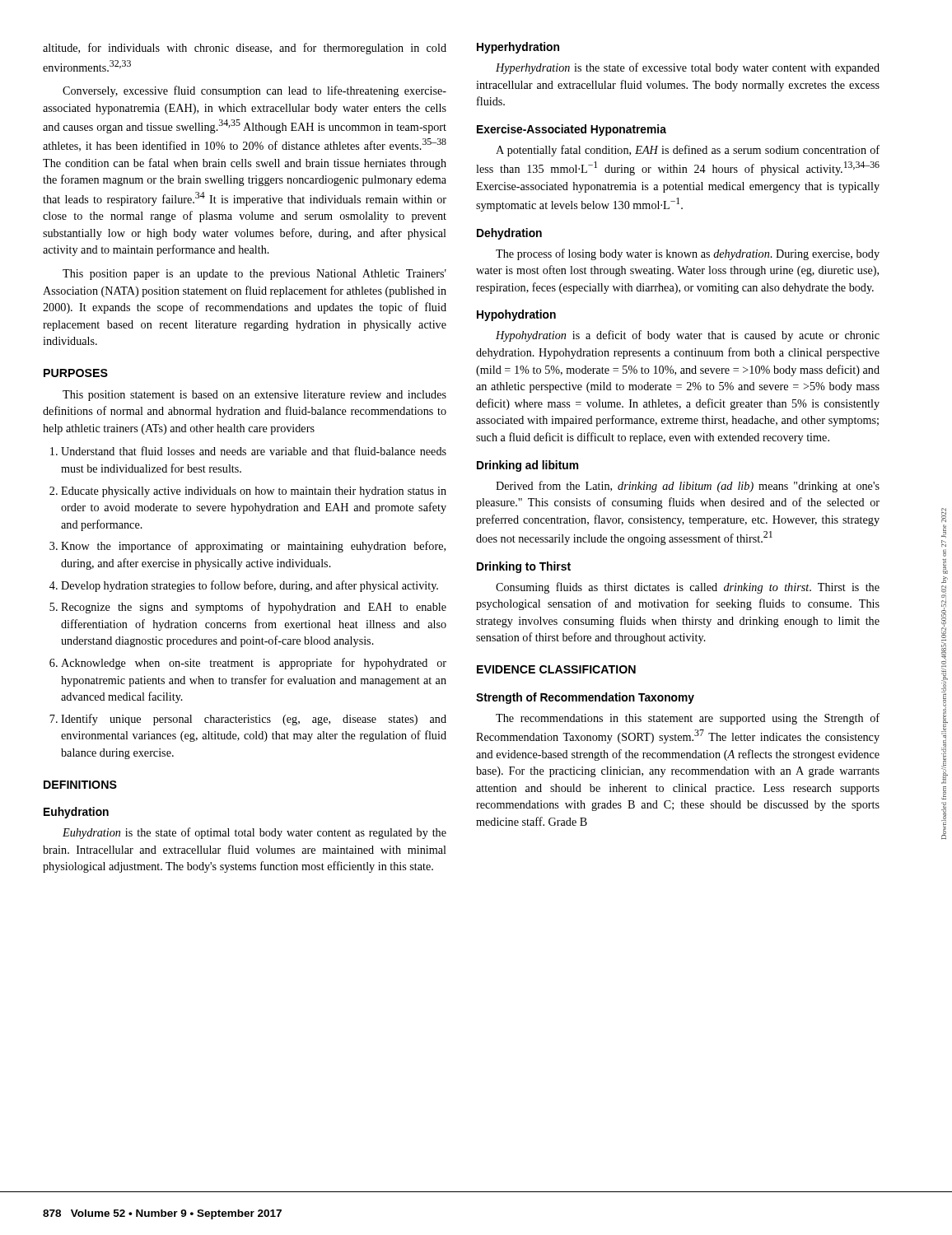
Task: Click the passage that begins "This position statement is based on"
Action: click(245, 411)
